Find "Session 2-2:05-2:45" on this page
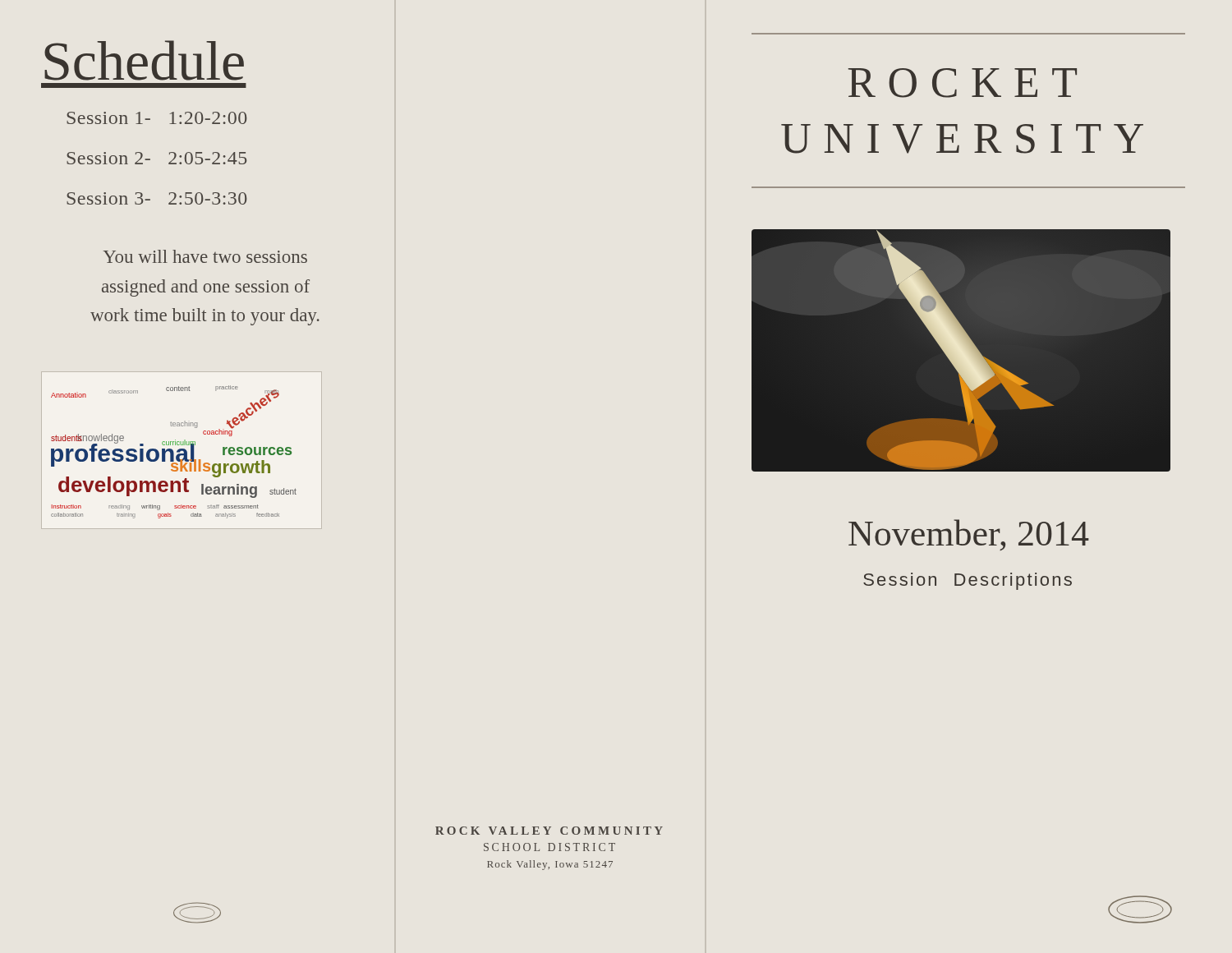Screen dimensions: 953x1232 click(x=157, y=158)
